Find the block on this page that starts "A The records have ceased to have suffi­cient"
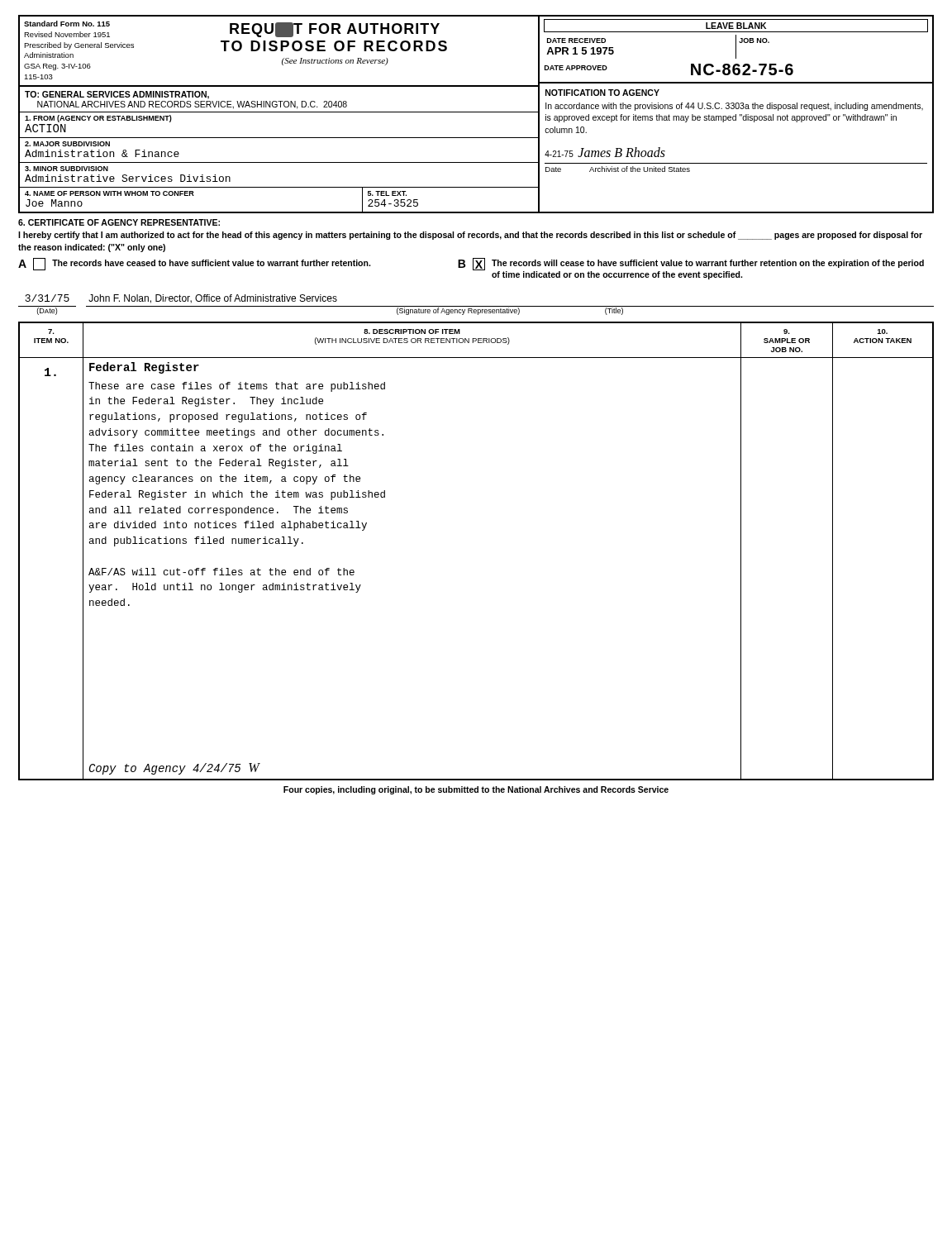Screen dimensions: 1240x952 (x=476, y=269)
